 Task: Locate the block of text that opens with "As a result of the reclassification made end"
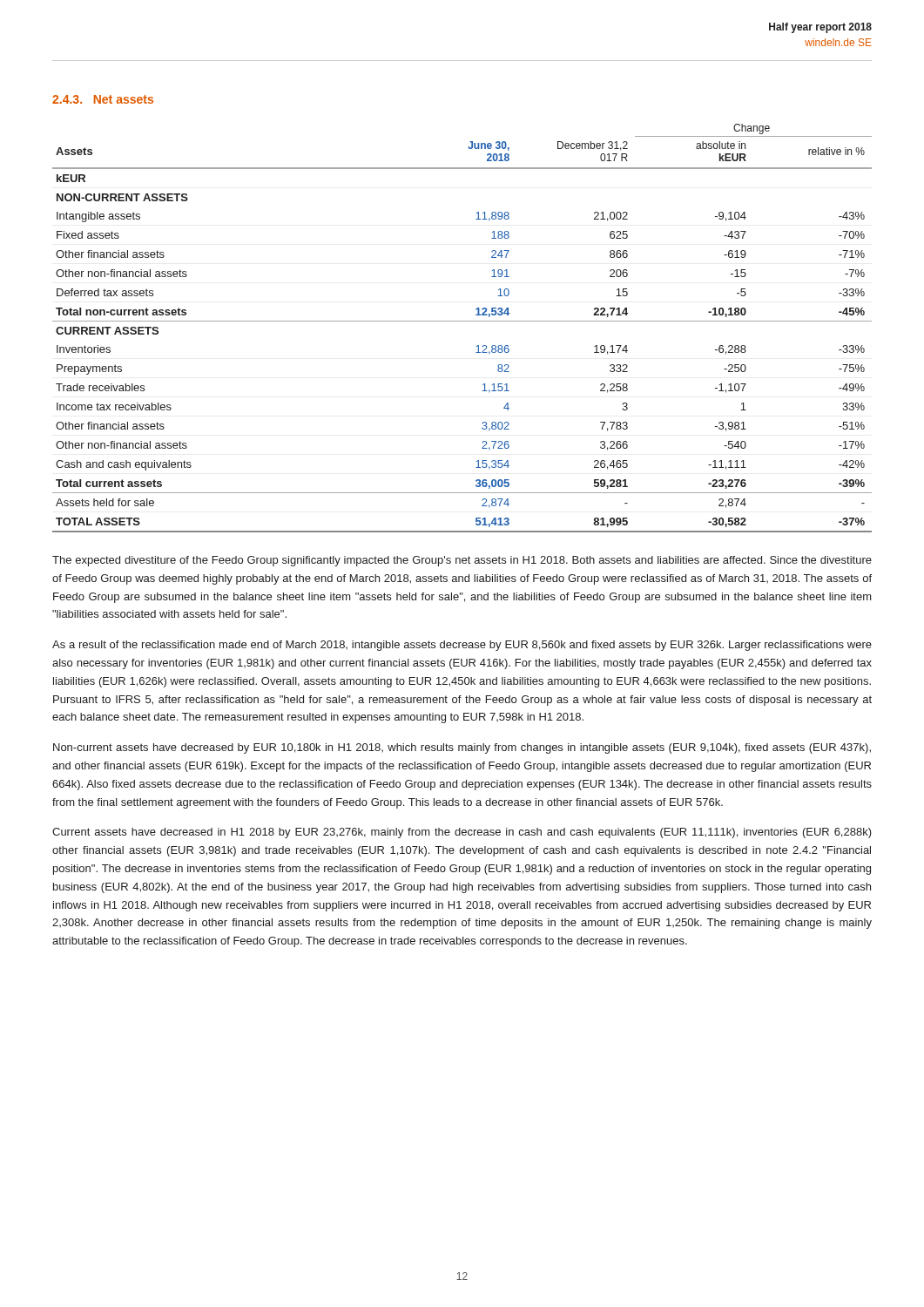tap(462, 681)
